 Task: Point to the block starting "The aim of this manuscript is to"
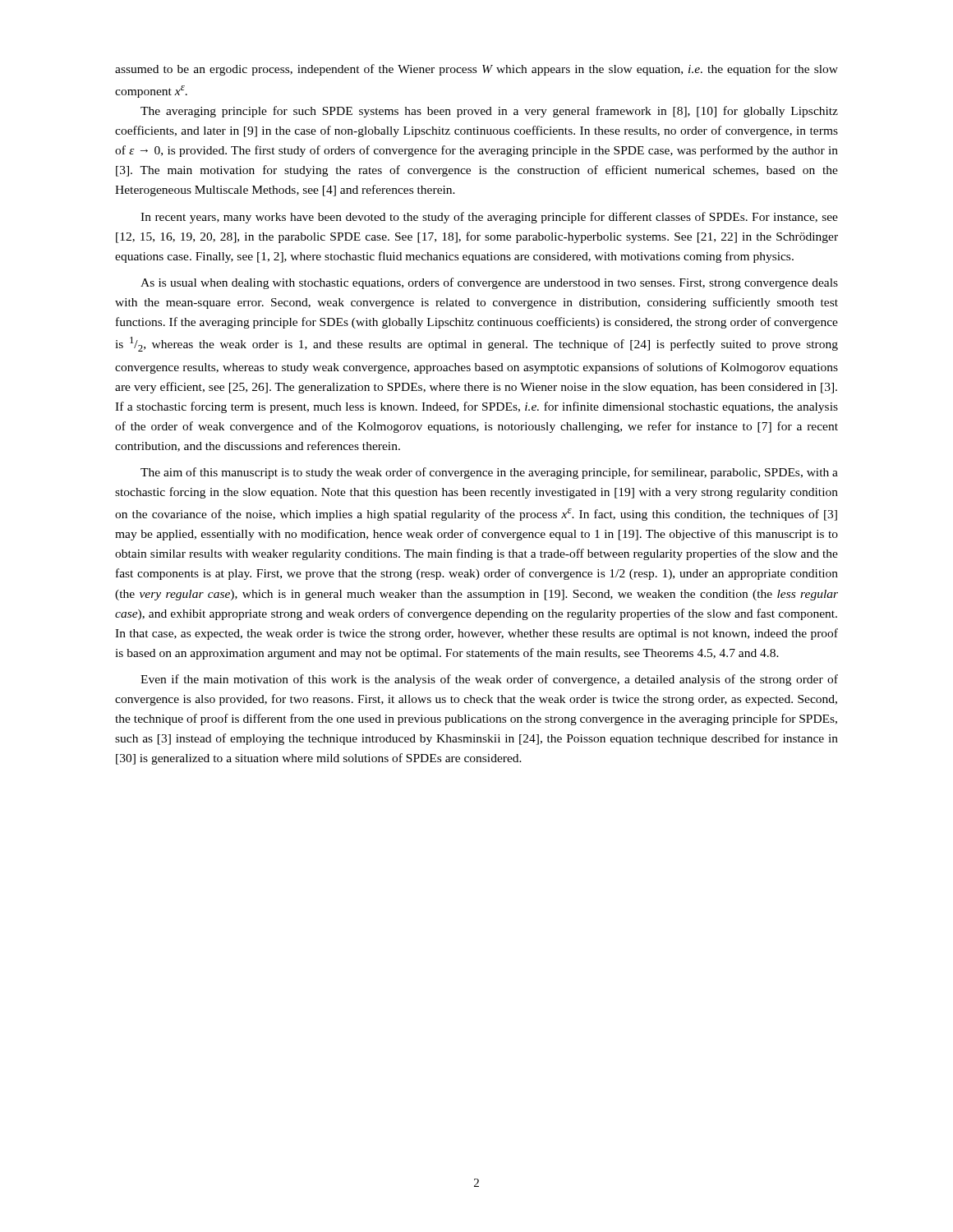[x=476, y=562]
